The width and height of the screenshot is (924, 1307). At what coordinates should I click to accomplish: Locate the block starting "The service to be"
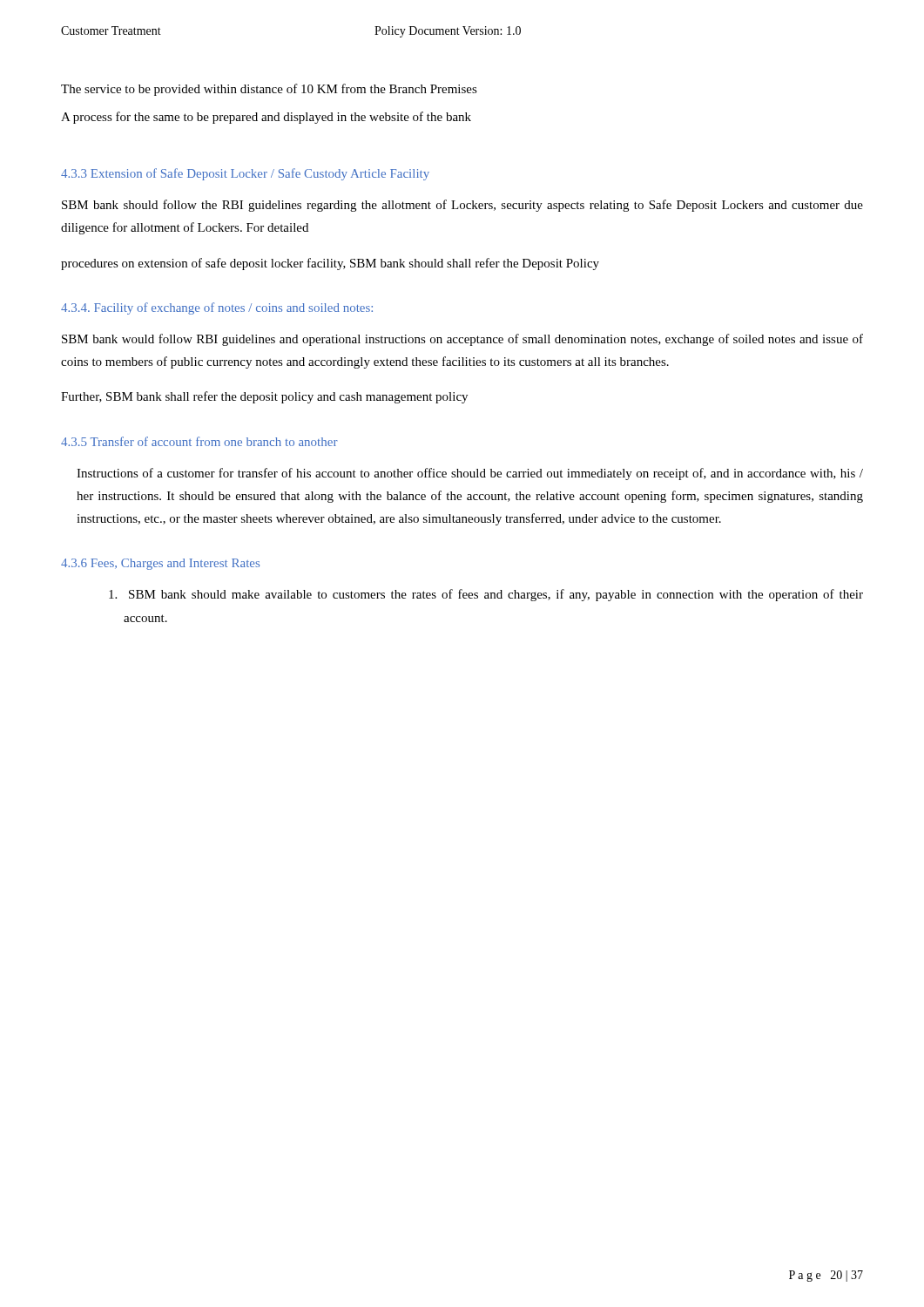click(462, 103)
